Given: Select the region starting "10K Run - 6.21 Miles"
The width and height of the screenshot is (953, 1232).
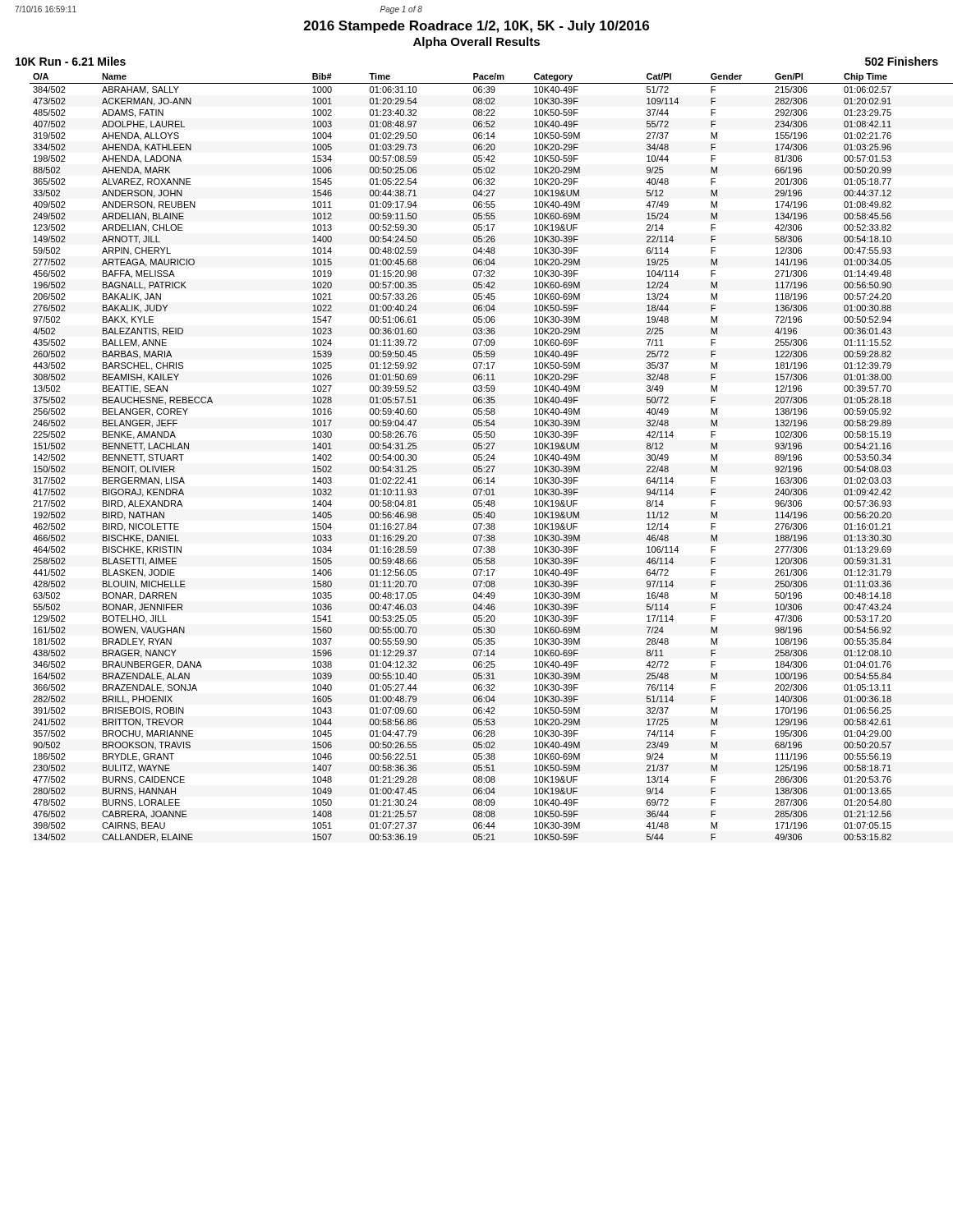Looking at the screenshot, I should tap(70, 62).
